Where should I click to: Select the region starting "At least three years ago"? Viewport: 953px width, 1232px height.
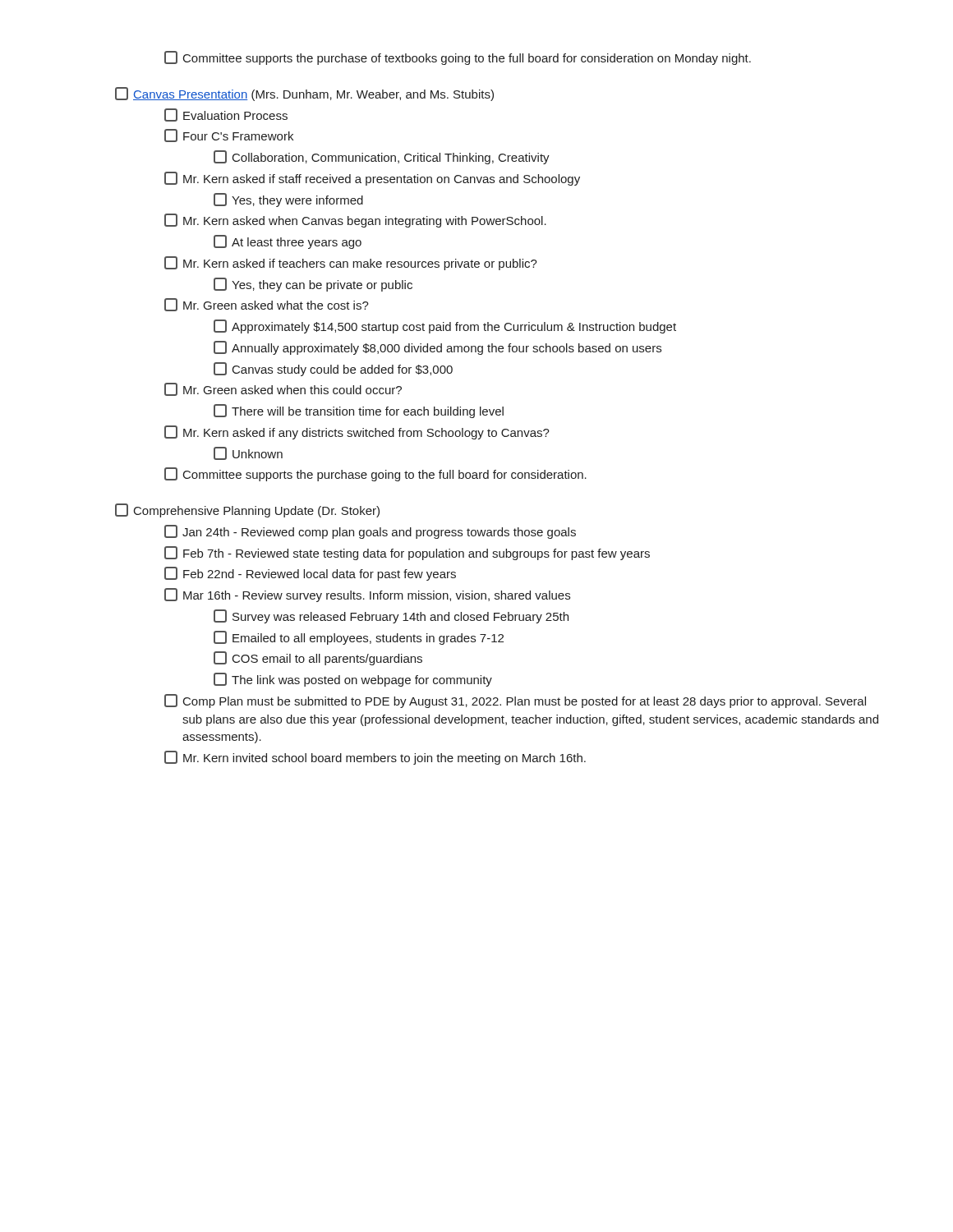pos(288,242)
